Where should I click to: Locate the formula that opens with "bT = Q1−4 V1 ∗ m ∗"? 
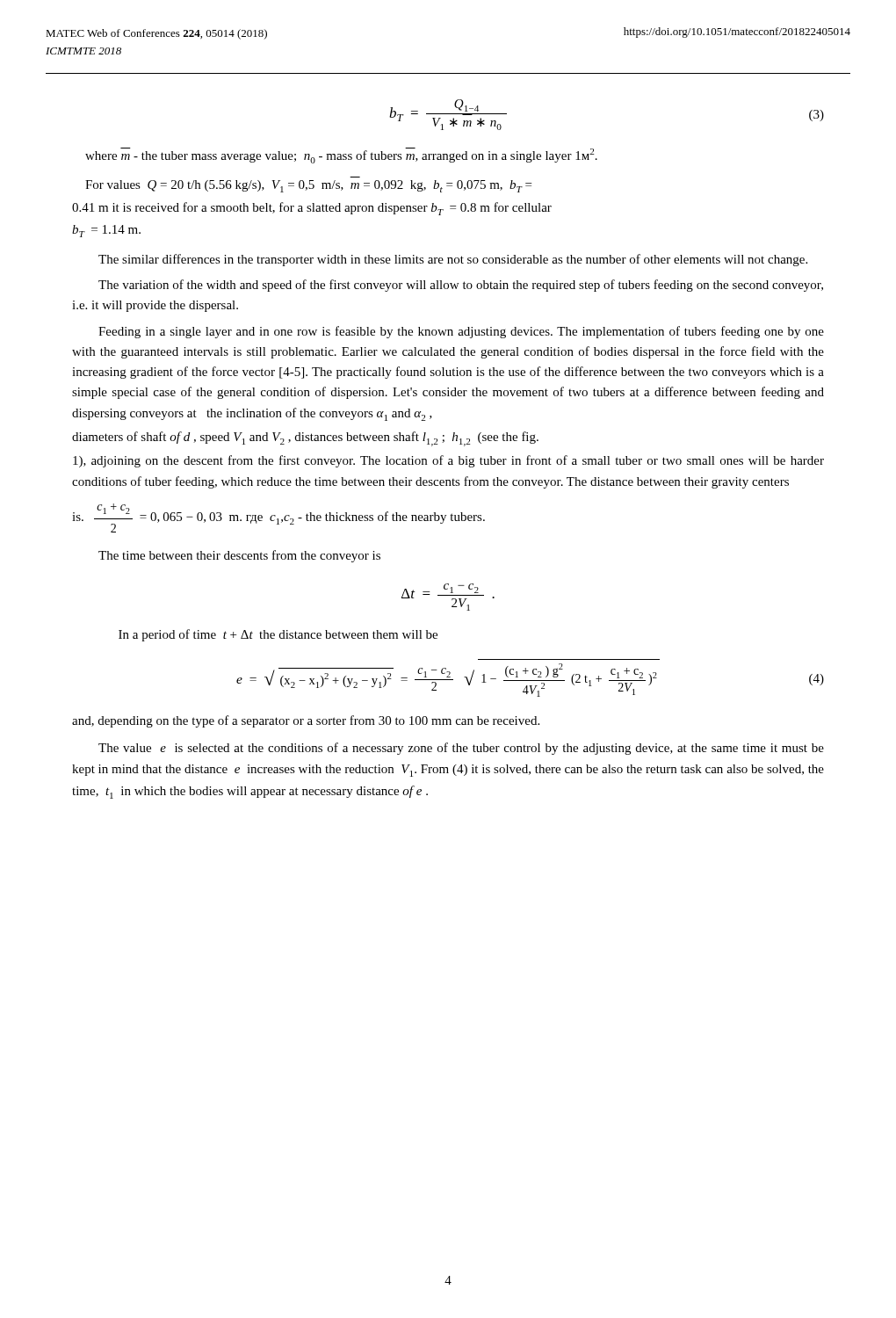[466, 115]
